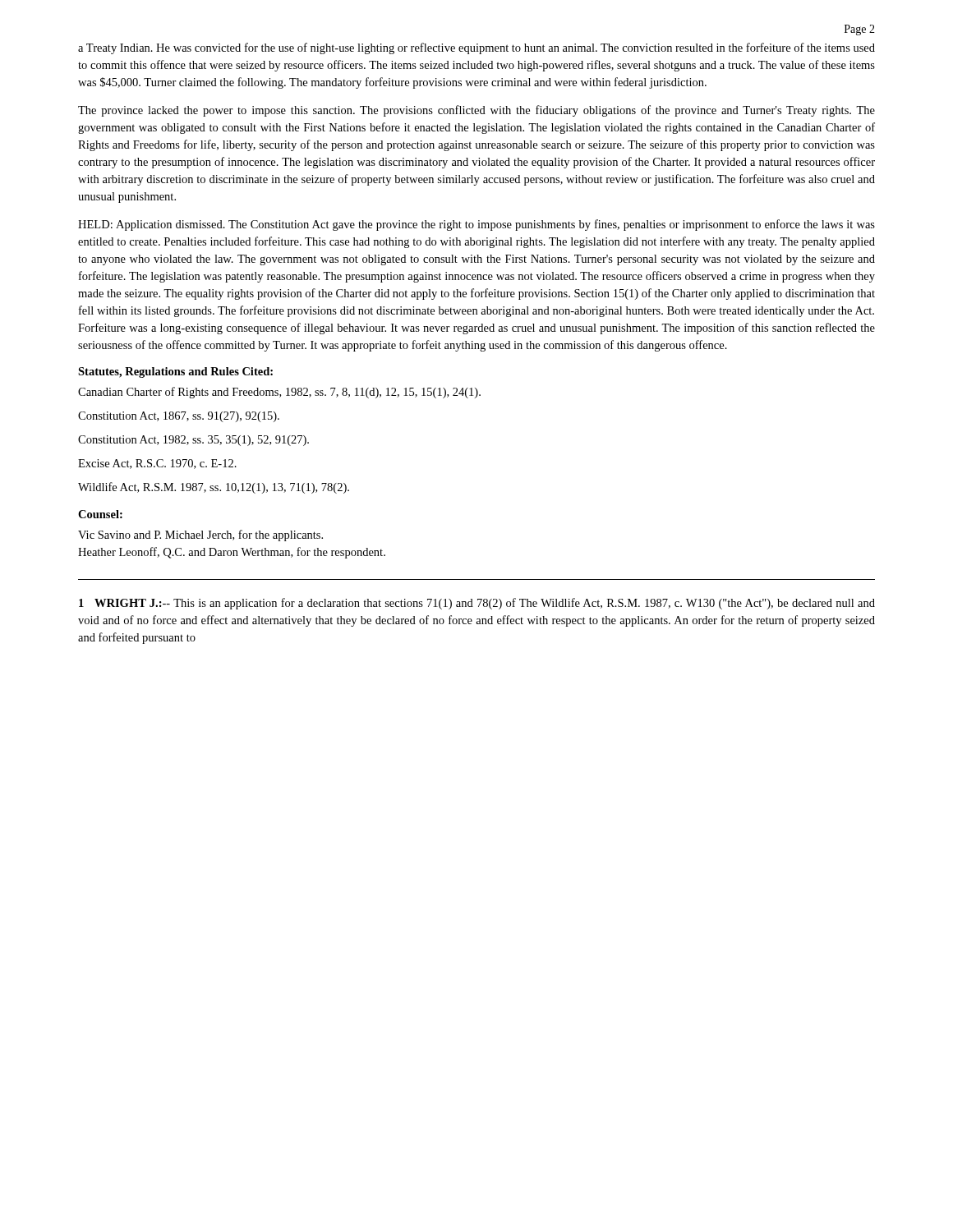Find the block on this page that starts "Wildlife Act, R.S.M. 1987, ss."

point(214,488)
